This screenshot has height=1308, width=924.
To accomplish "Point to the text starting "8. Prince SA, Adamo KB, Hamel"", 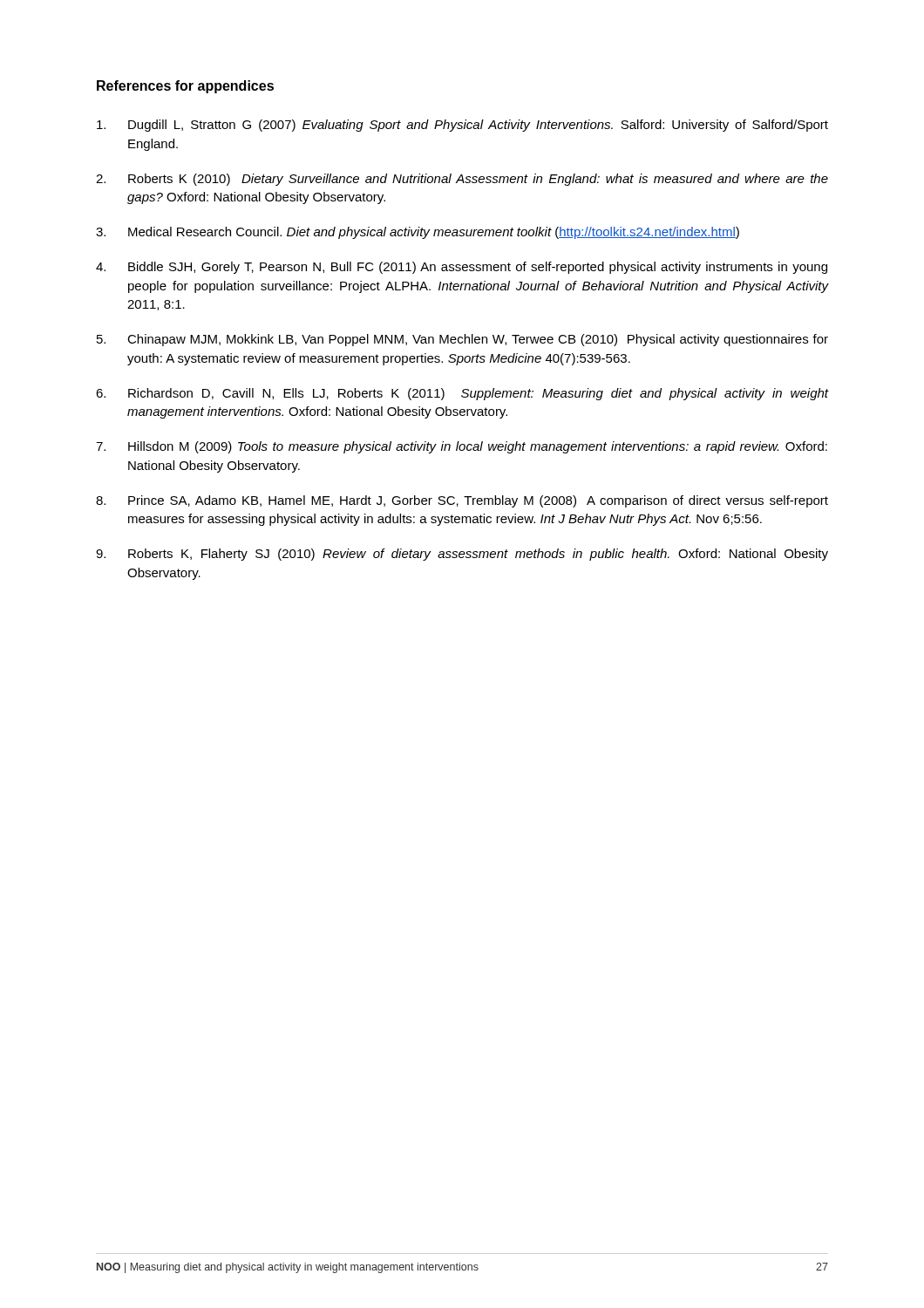I will [x=462, y=509].
